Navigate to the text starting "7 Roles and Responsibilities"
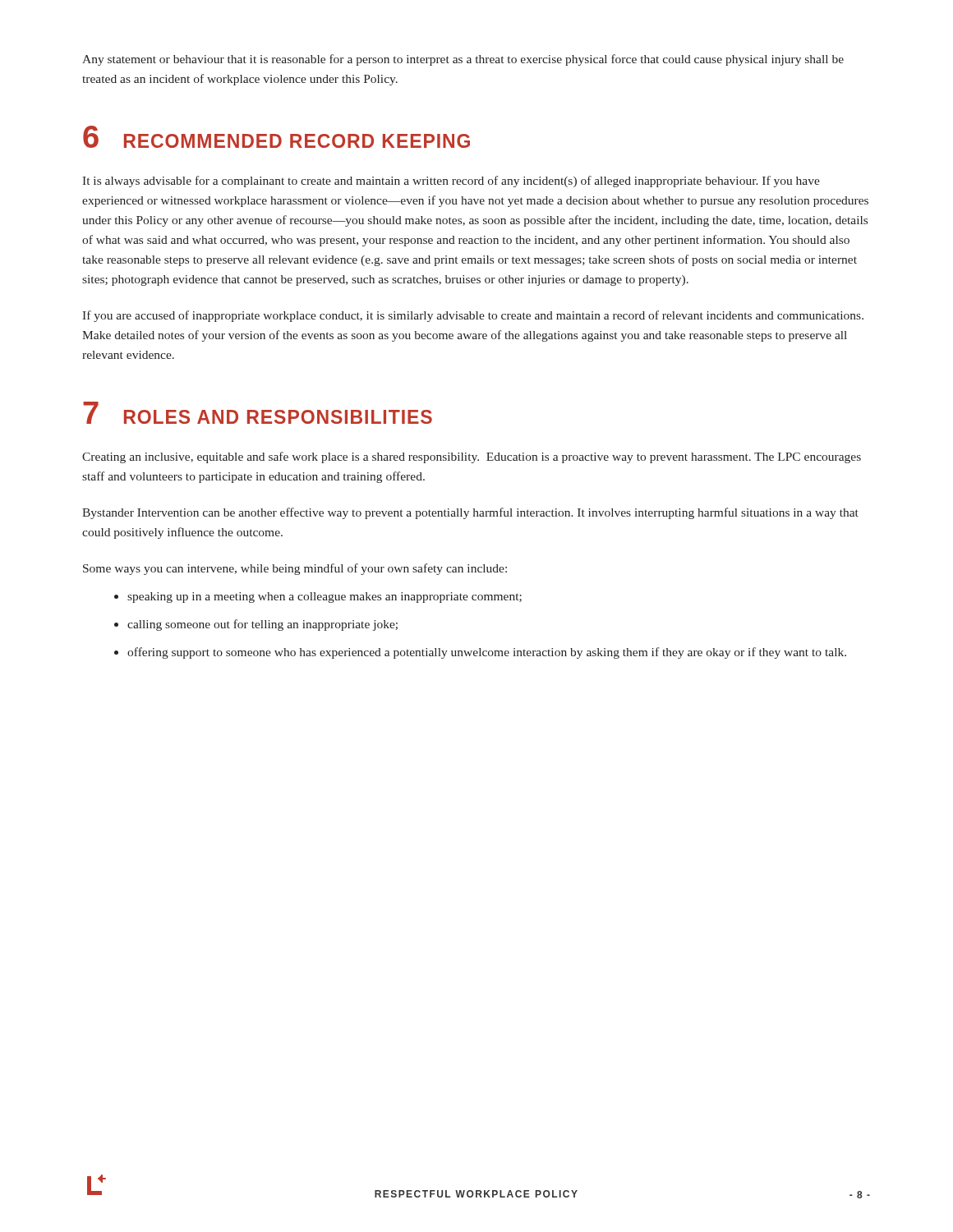 coord(258,413)
